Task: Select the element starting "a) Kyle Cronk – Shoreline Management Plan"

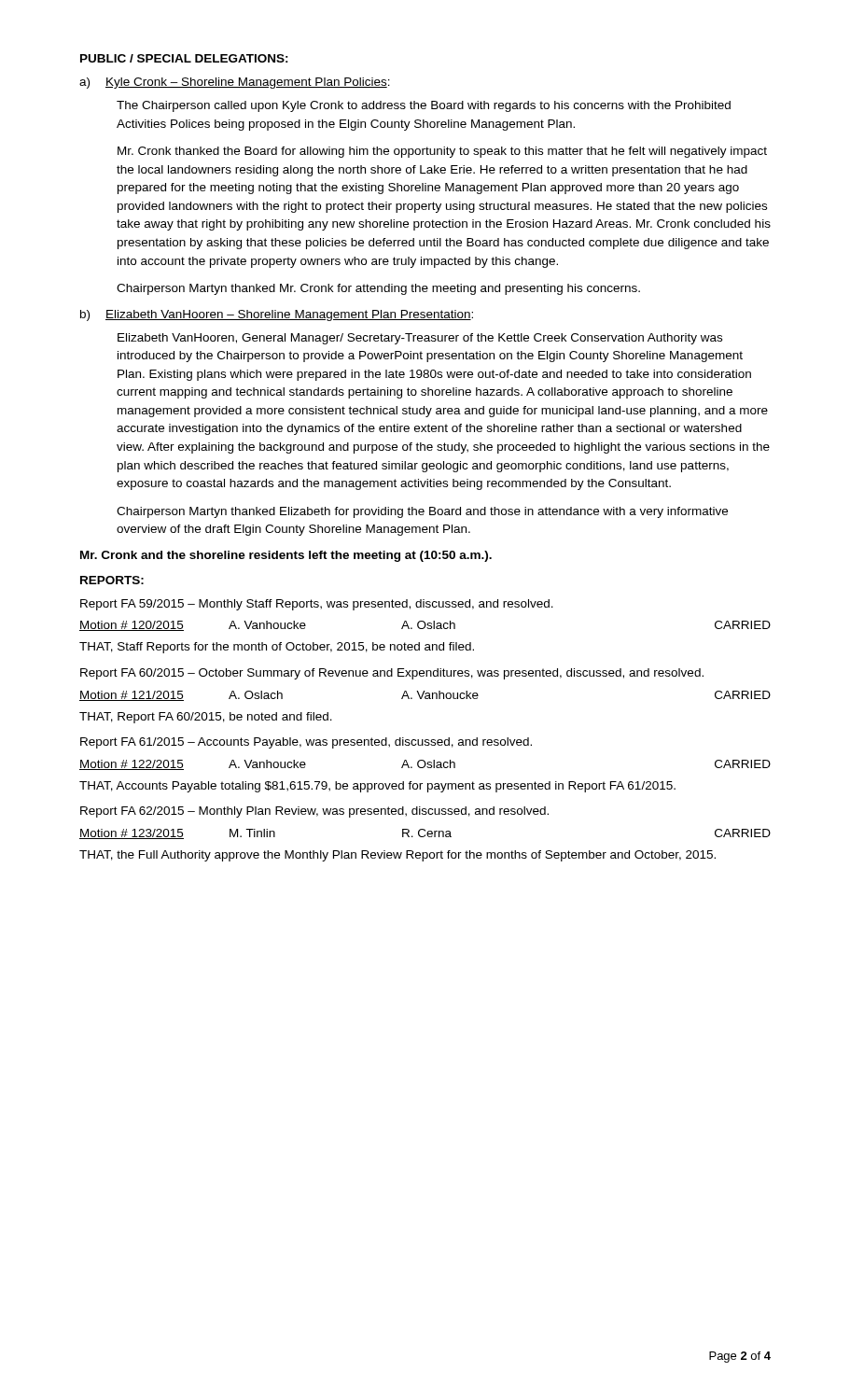Action: [x=235, y=83]
